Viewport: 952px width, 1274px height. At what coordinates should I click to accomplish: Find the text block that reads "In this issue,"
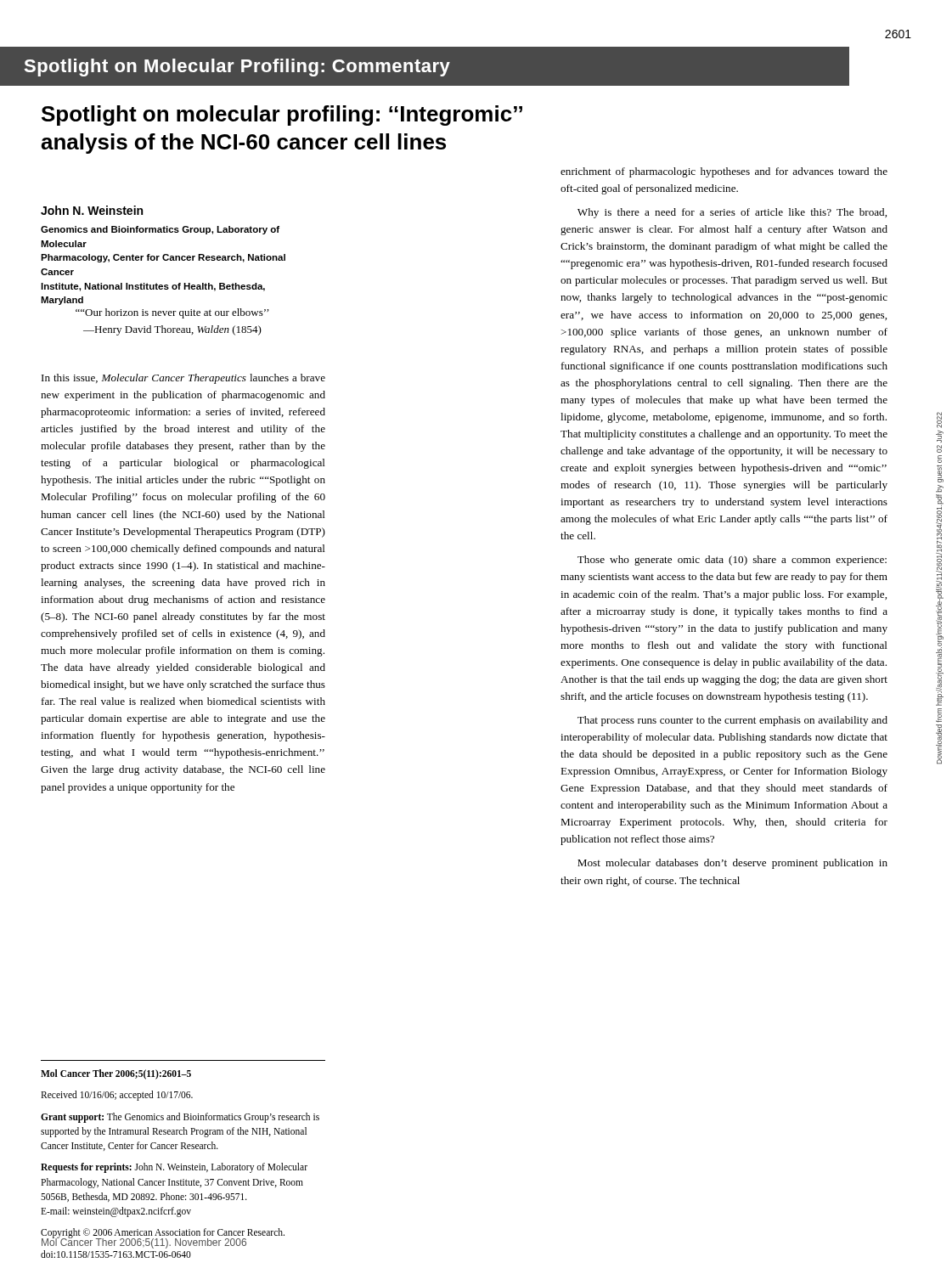[x=183, y=582]
